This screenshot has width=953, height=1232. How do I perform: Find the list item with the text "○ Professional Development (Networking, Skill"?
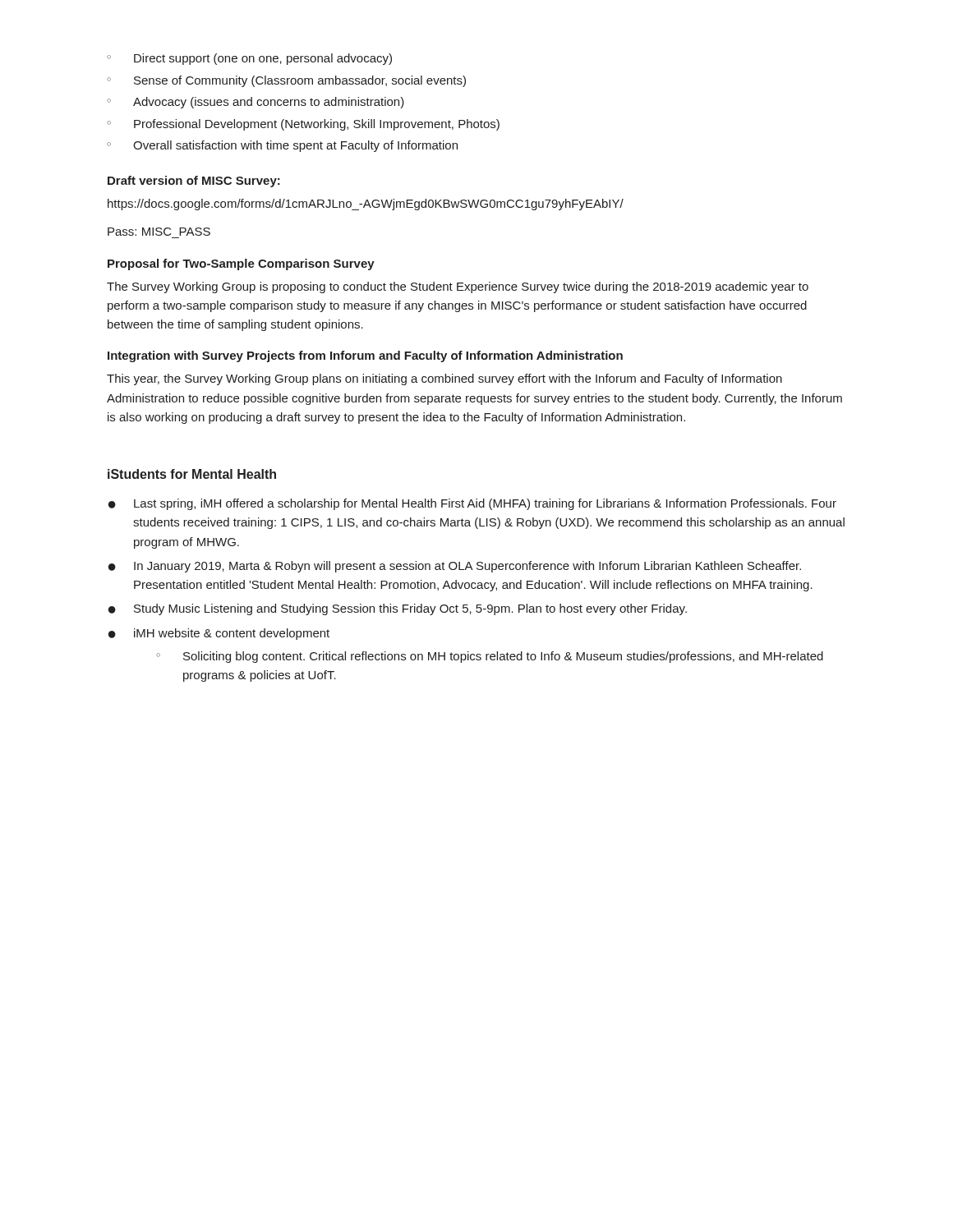pos(304,124)
